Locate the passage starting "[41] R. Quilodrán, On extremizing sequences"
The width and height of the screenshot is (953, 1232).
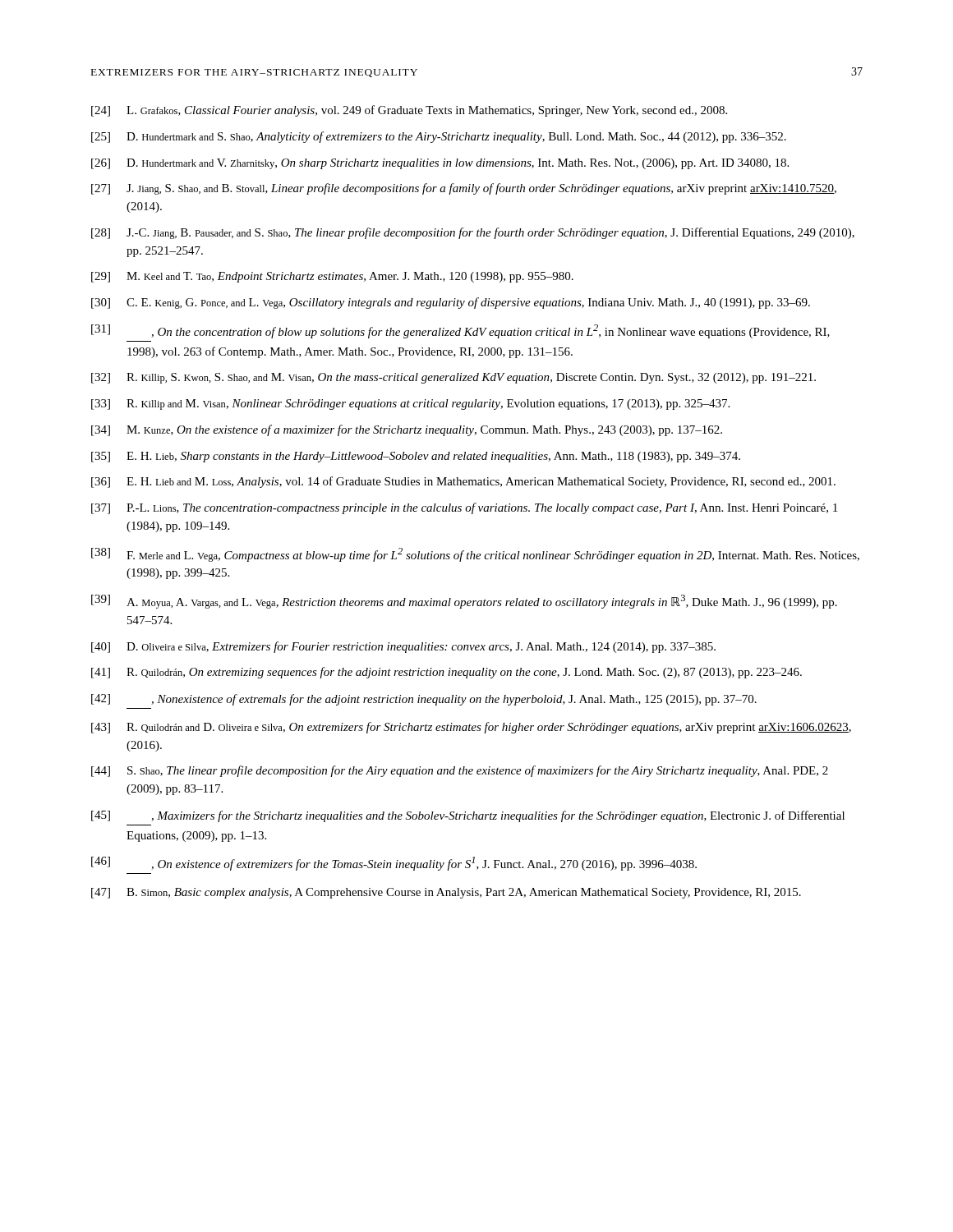pyautogui.click(x=446, y=673)
